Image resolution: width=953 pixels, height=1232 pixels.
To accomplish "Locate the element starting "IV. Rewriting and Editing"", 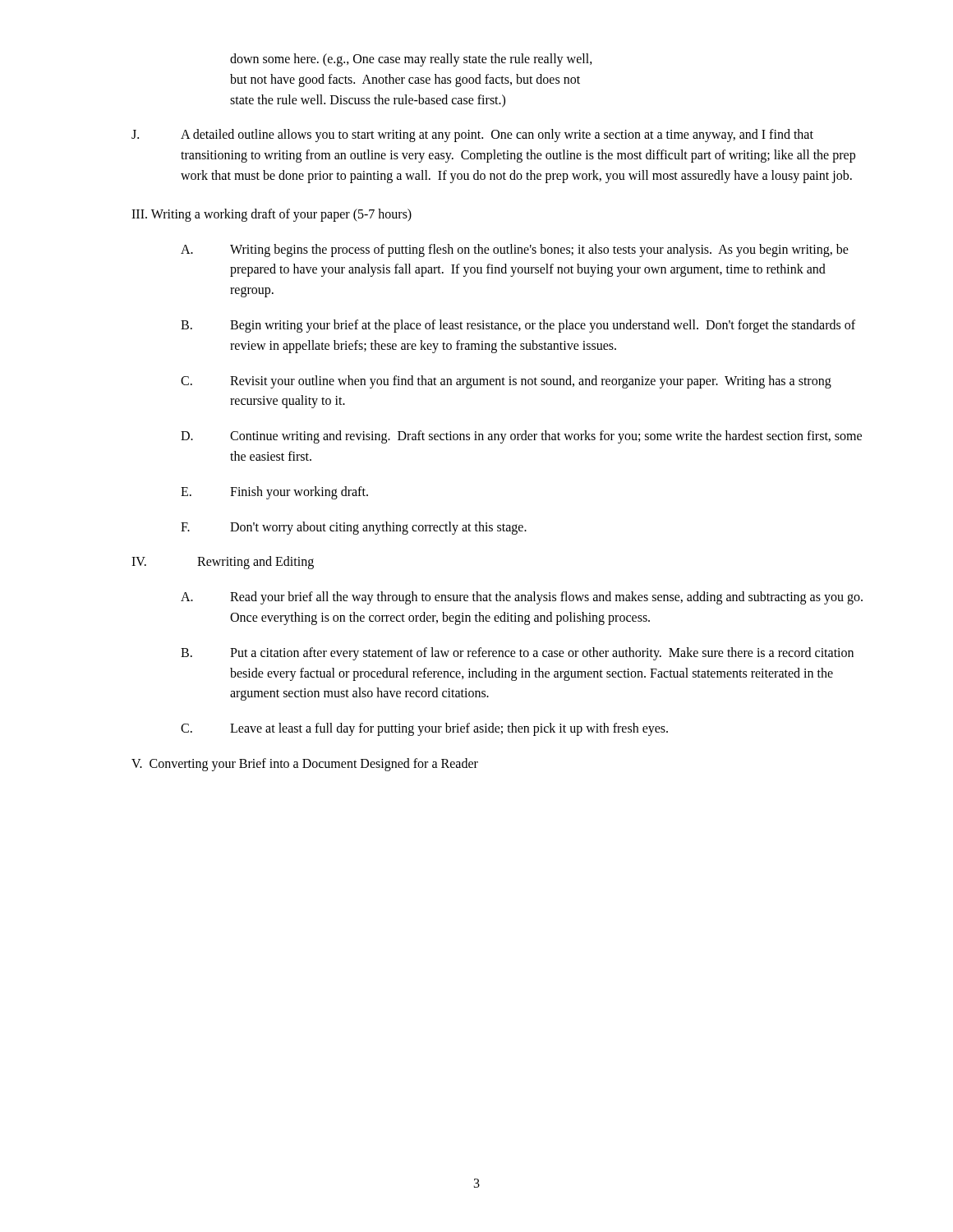I will click(x=223, y=563).
